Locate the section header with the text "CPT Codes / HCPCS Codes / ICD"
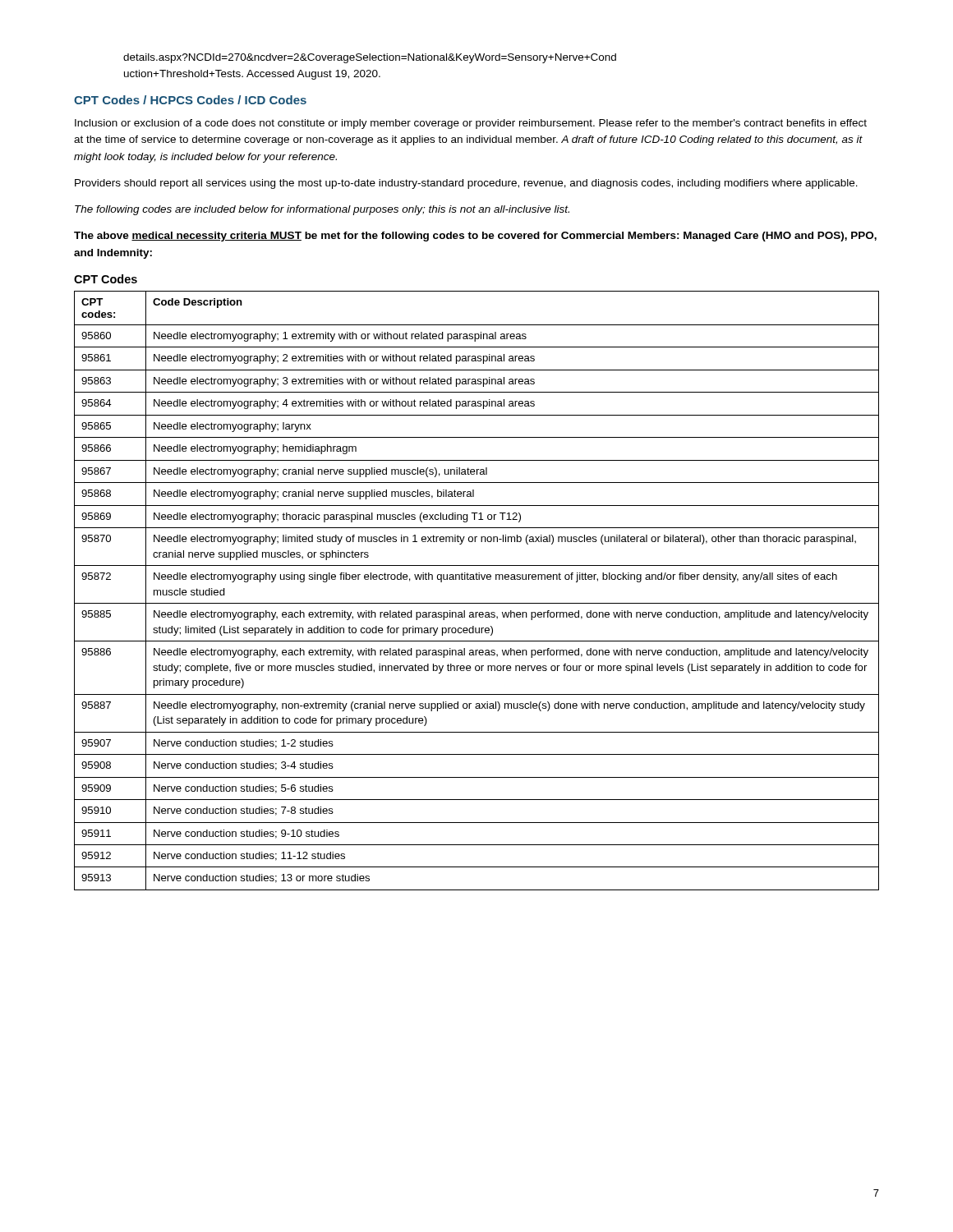This screenshot has width=953, height=1232. pos(190,100)
